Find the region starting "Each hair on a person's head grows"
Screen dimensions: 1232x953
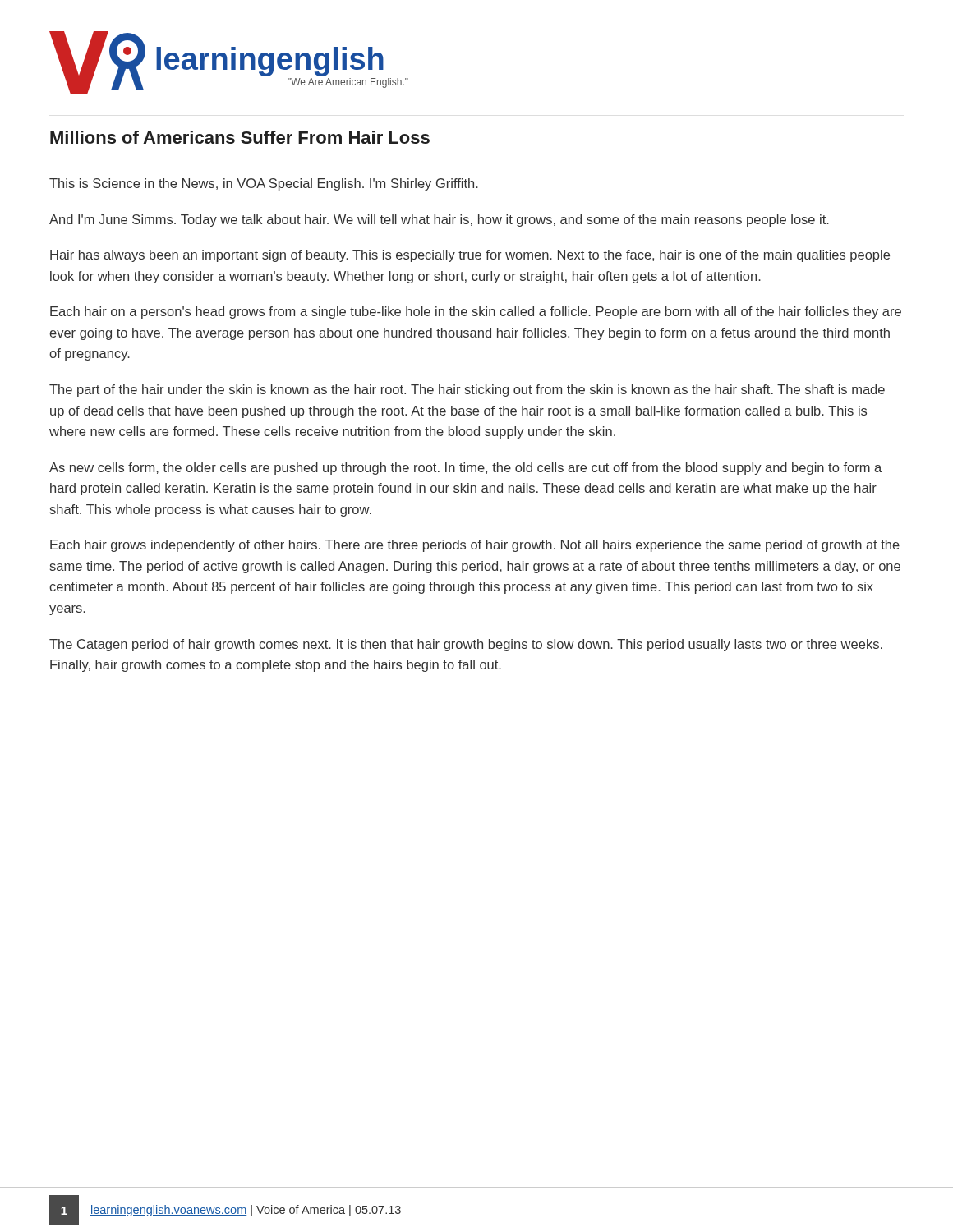coord(476,333)
